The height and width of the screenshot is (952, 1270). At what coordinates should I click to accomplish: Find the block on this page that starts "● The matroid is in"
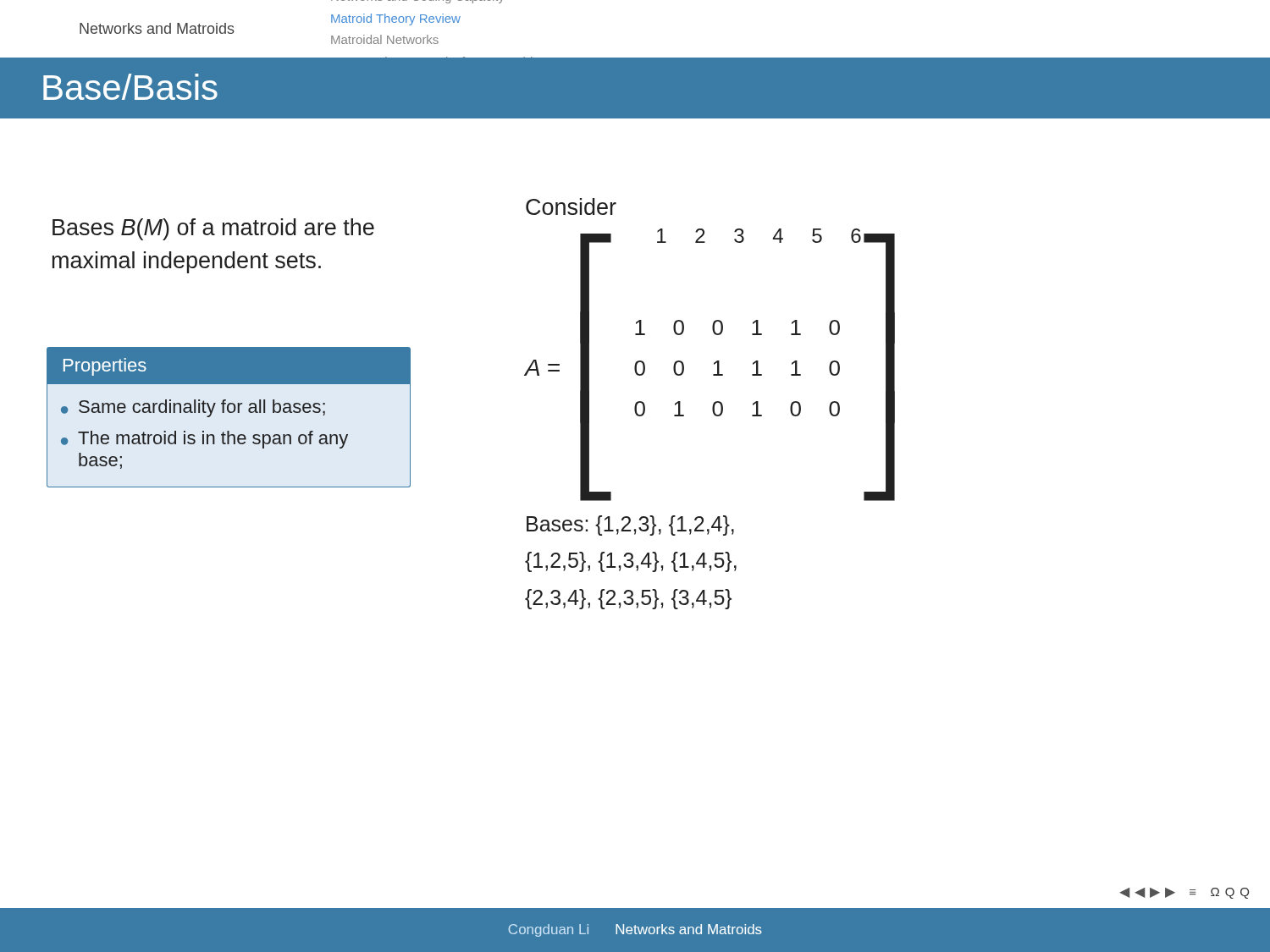click(x=229, y=449)
